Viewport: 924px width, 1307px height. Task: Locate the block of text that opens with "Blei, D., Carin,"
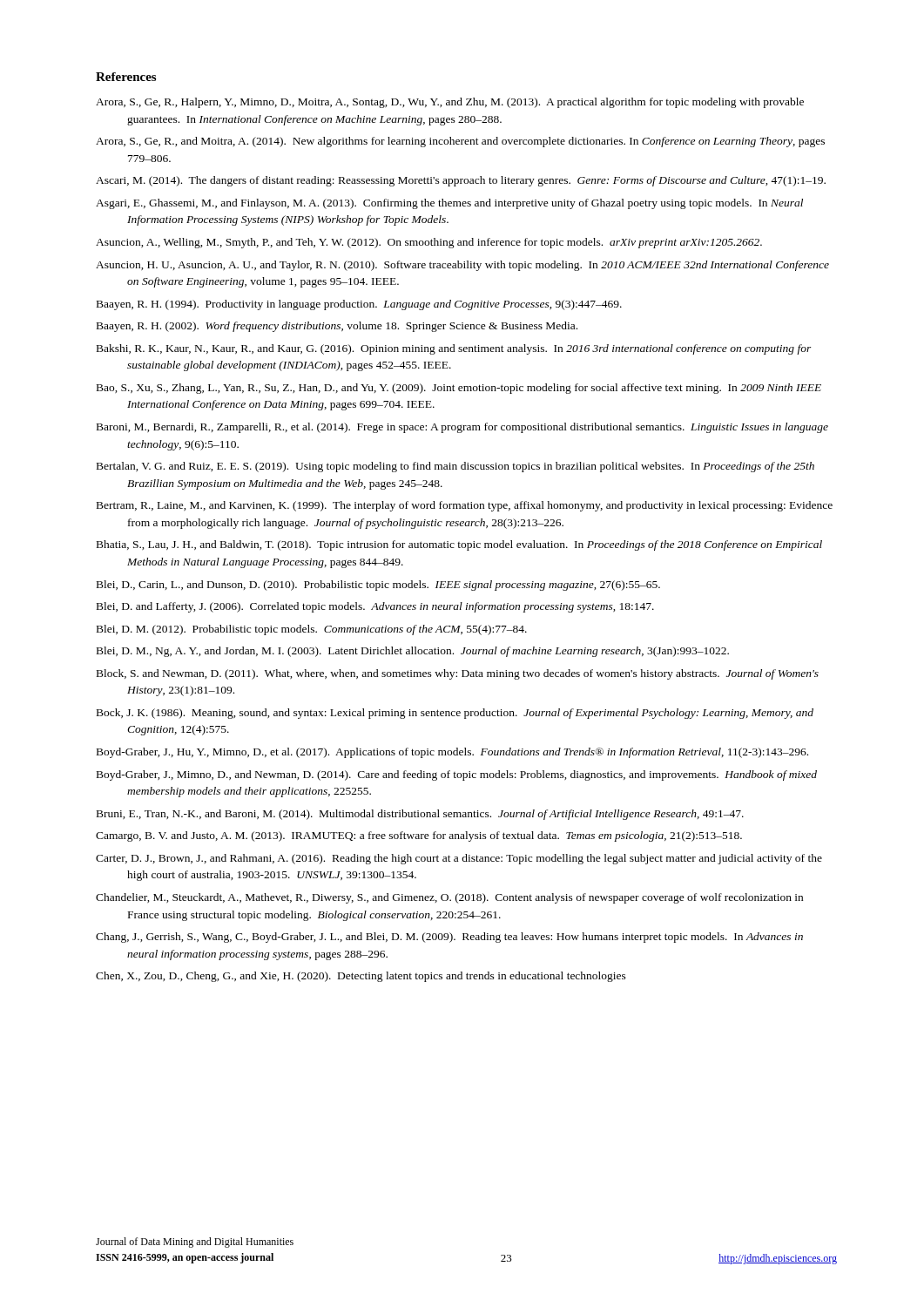coord(378,584)
